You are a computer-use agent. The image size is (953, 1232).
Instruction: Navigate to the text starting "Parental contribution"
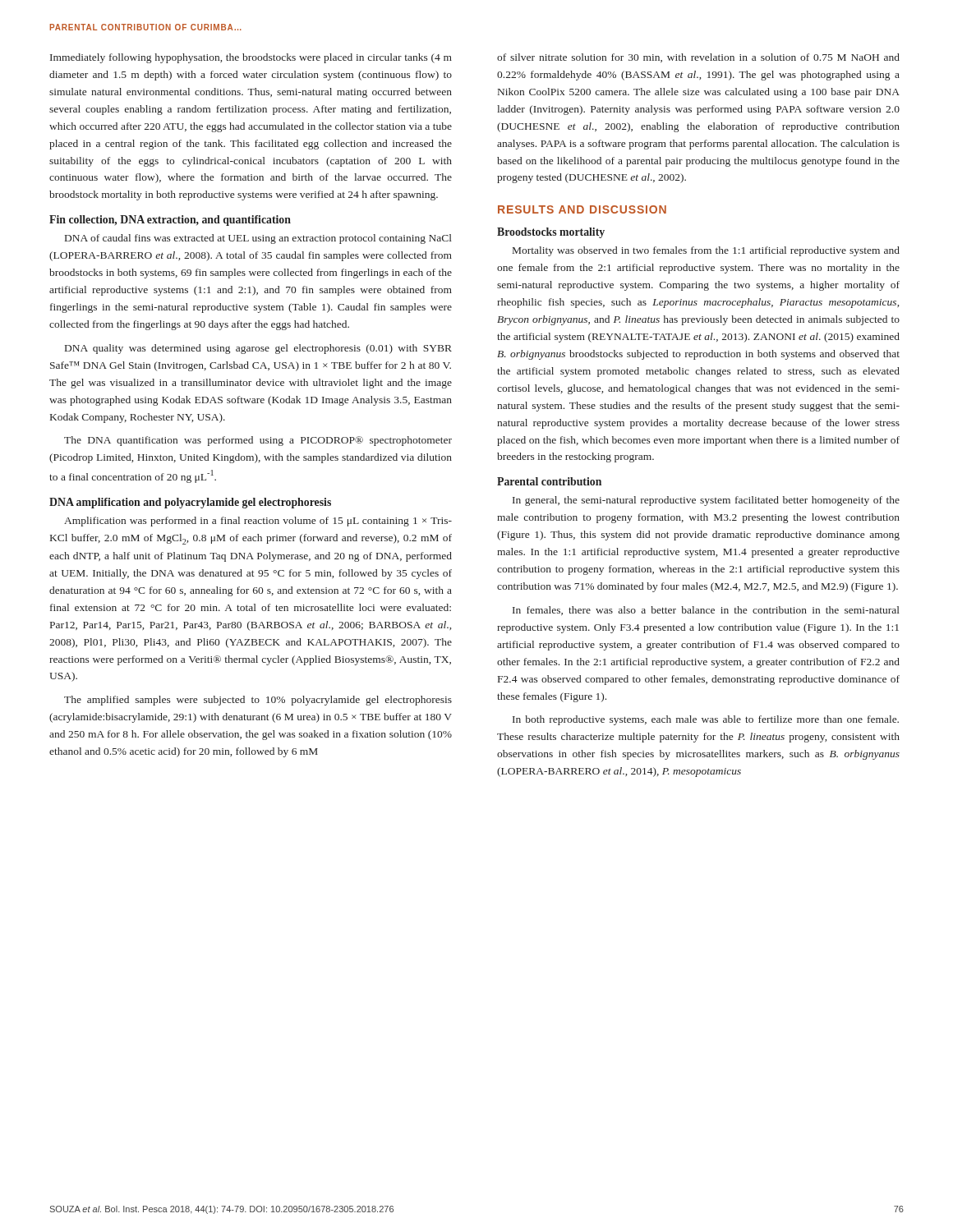[x=549, y=482]
